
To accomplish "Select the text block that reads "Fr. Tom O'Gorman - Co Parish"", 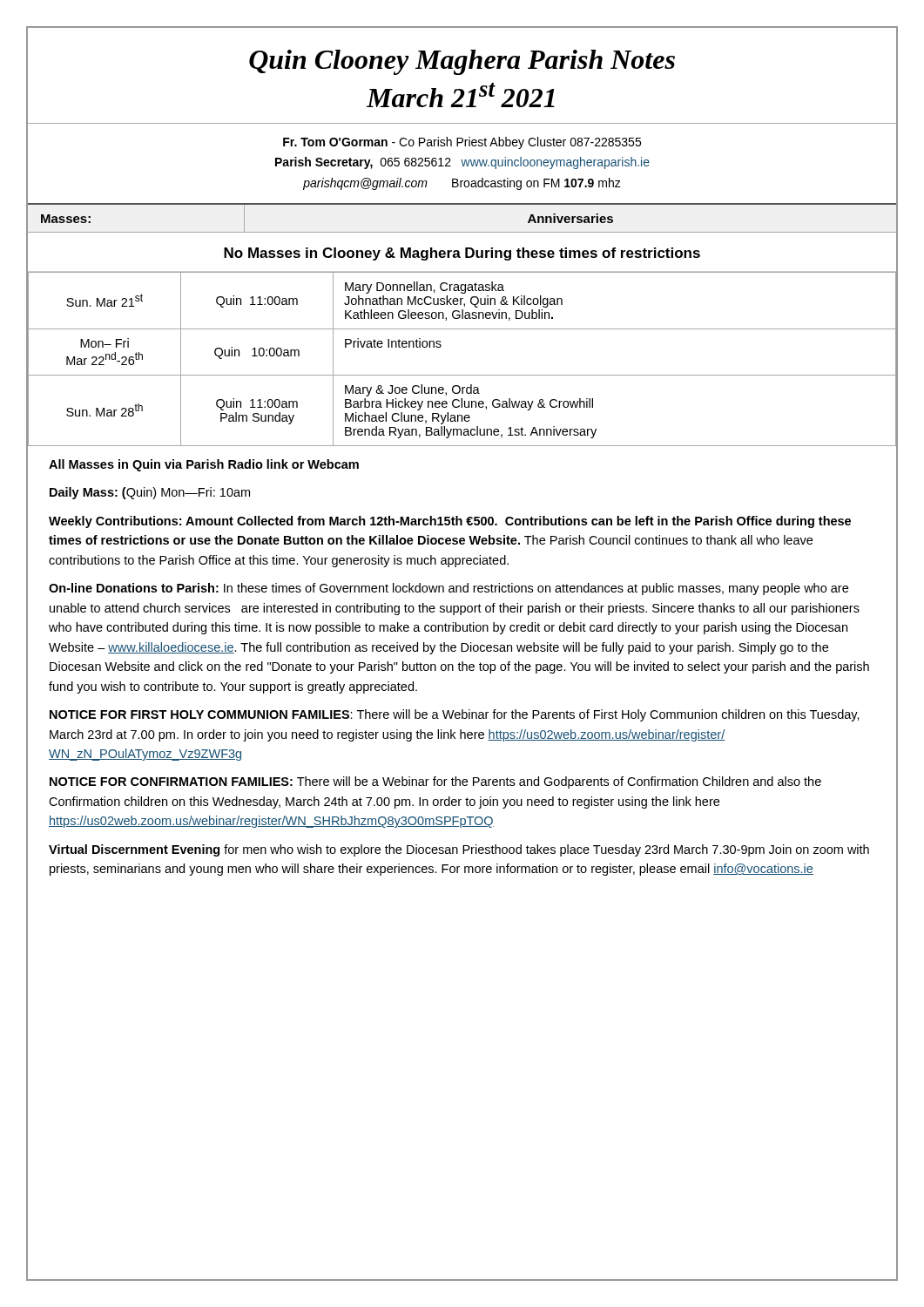I will (x=462, y=162).
